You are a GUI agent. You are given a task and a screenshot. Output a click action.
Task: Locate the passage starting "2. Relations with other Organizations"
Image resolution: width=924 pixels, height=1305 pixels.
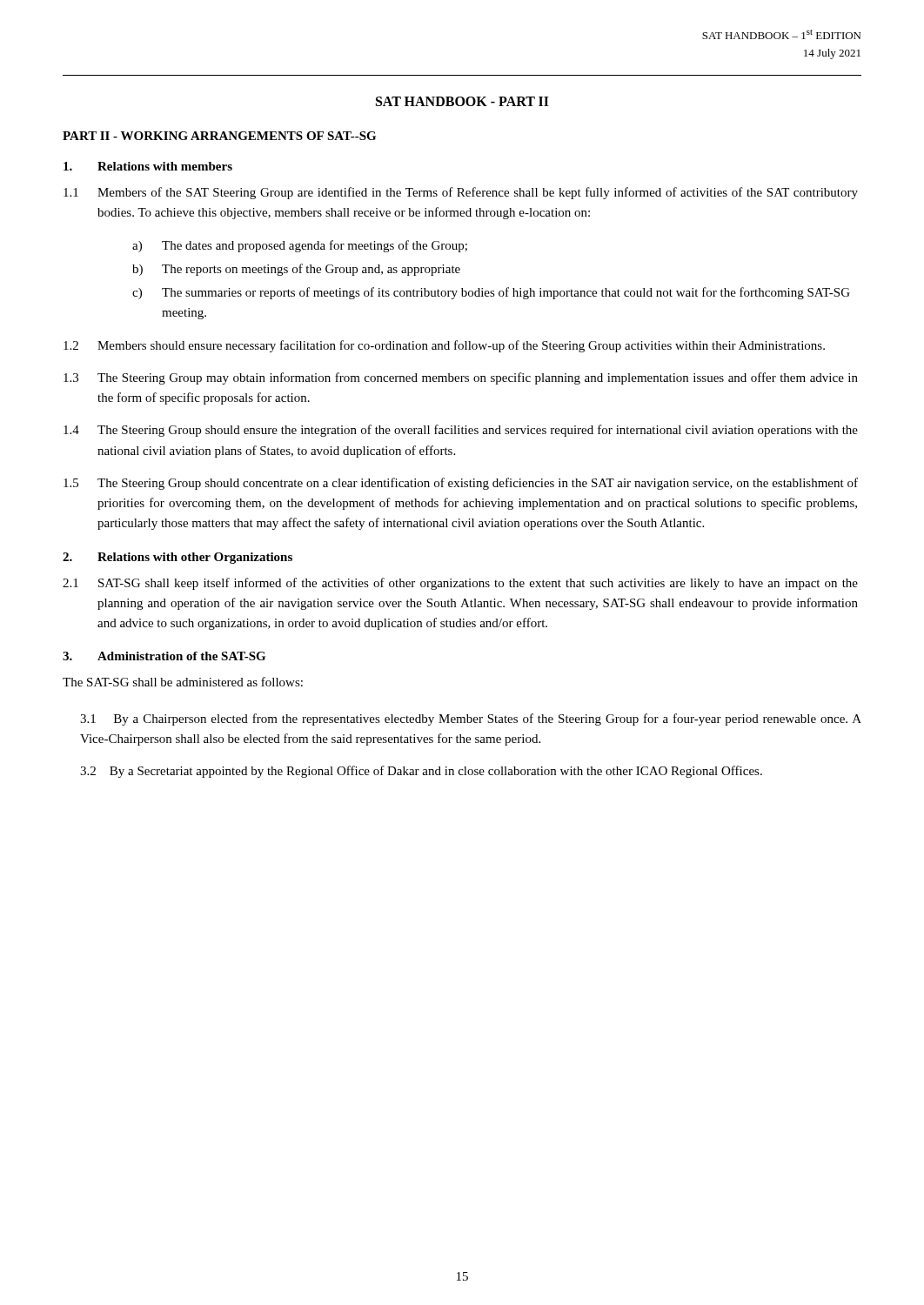coord(178,557)
